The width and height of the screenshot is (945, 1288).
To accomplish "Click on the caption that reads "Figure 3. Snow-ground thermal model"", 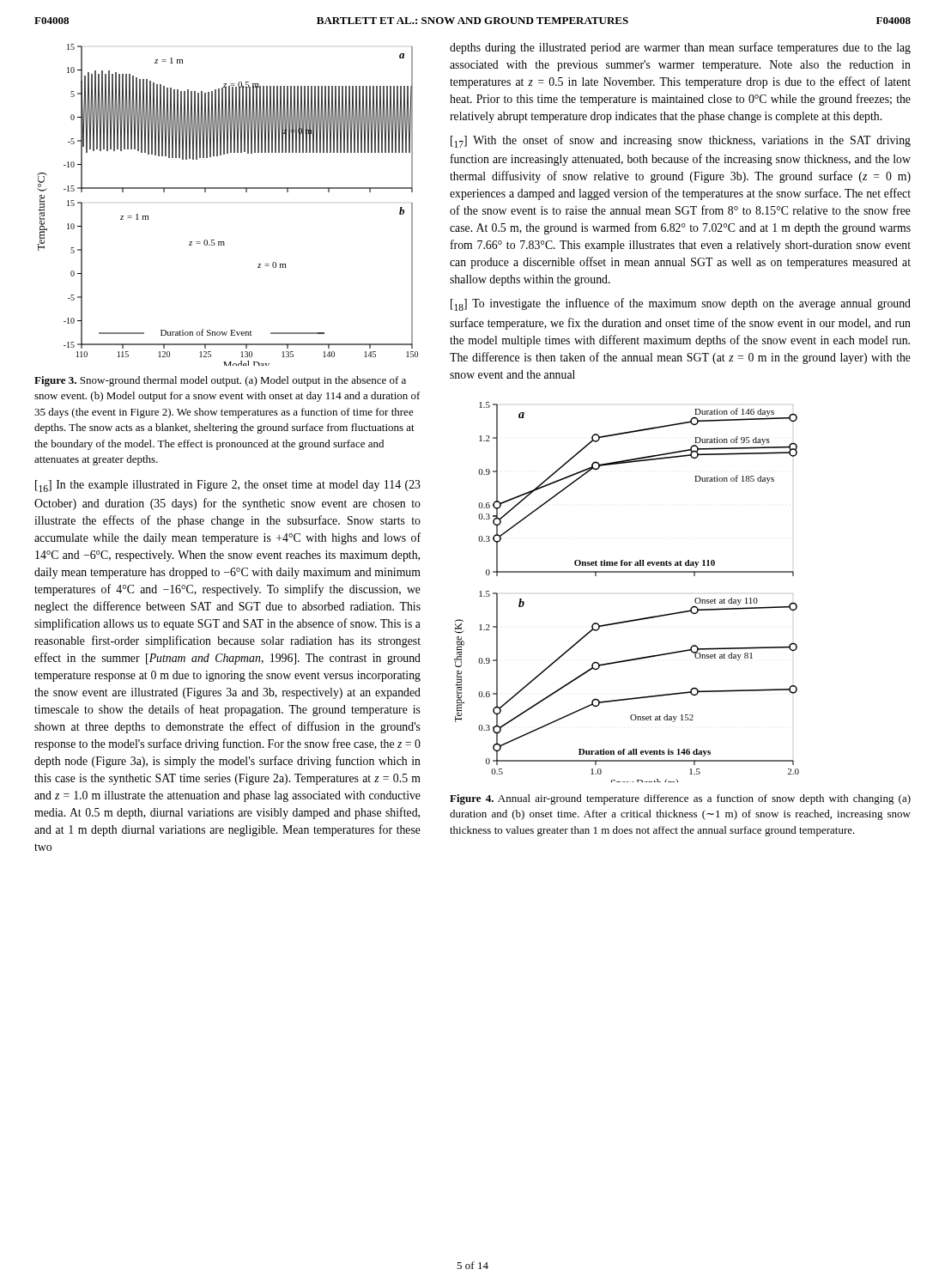I will point(227,420).
